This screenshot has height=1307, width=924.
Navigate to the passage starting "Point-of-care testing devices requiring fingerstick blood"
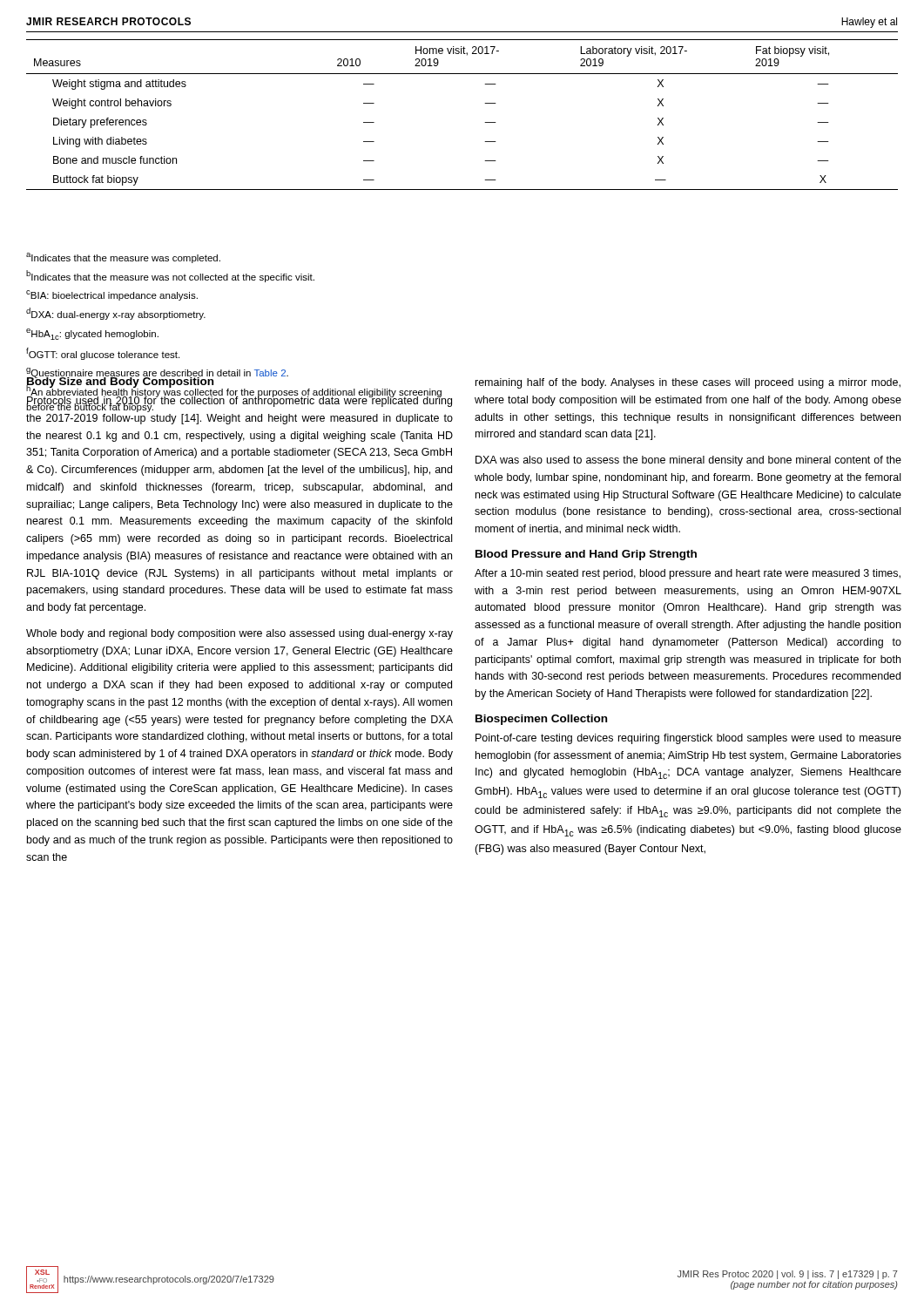688,793
